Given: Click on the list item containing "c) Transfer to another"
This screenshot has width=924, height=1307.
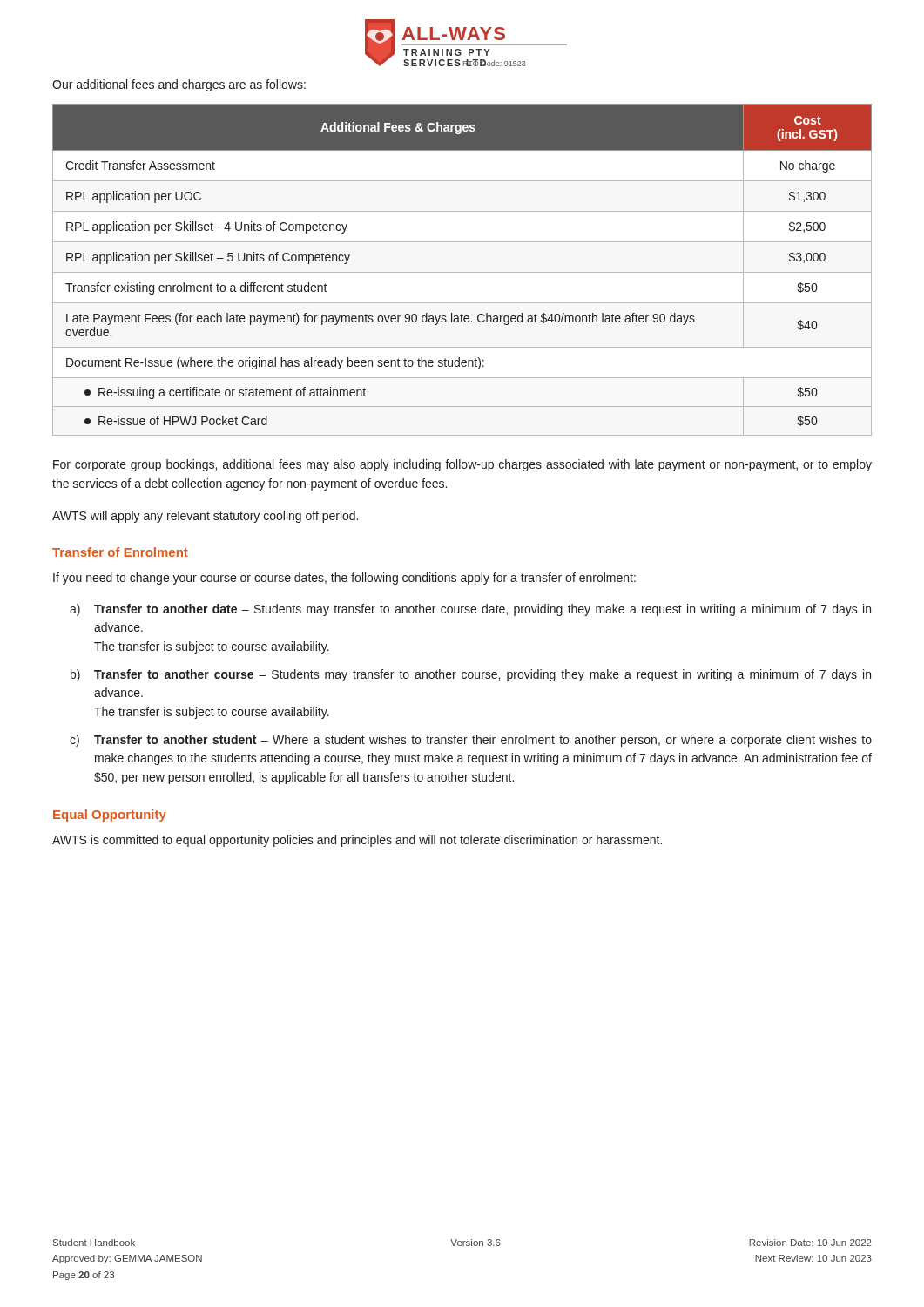Looking at the screenshot, I should [471, 759].
